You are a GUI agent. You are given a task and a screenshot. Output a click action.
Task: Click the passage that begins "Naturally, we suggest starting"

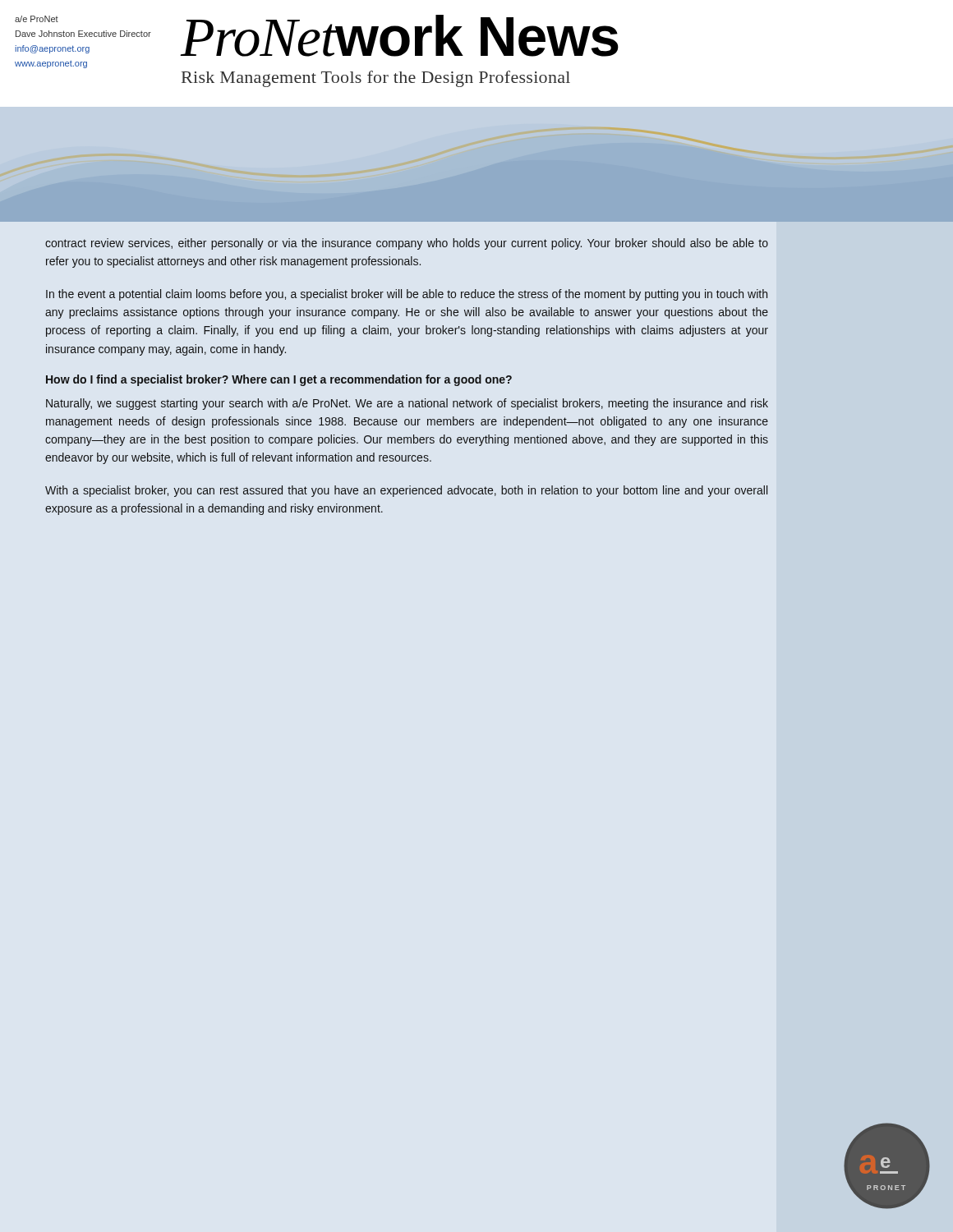407,430
